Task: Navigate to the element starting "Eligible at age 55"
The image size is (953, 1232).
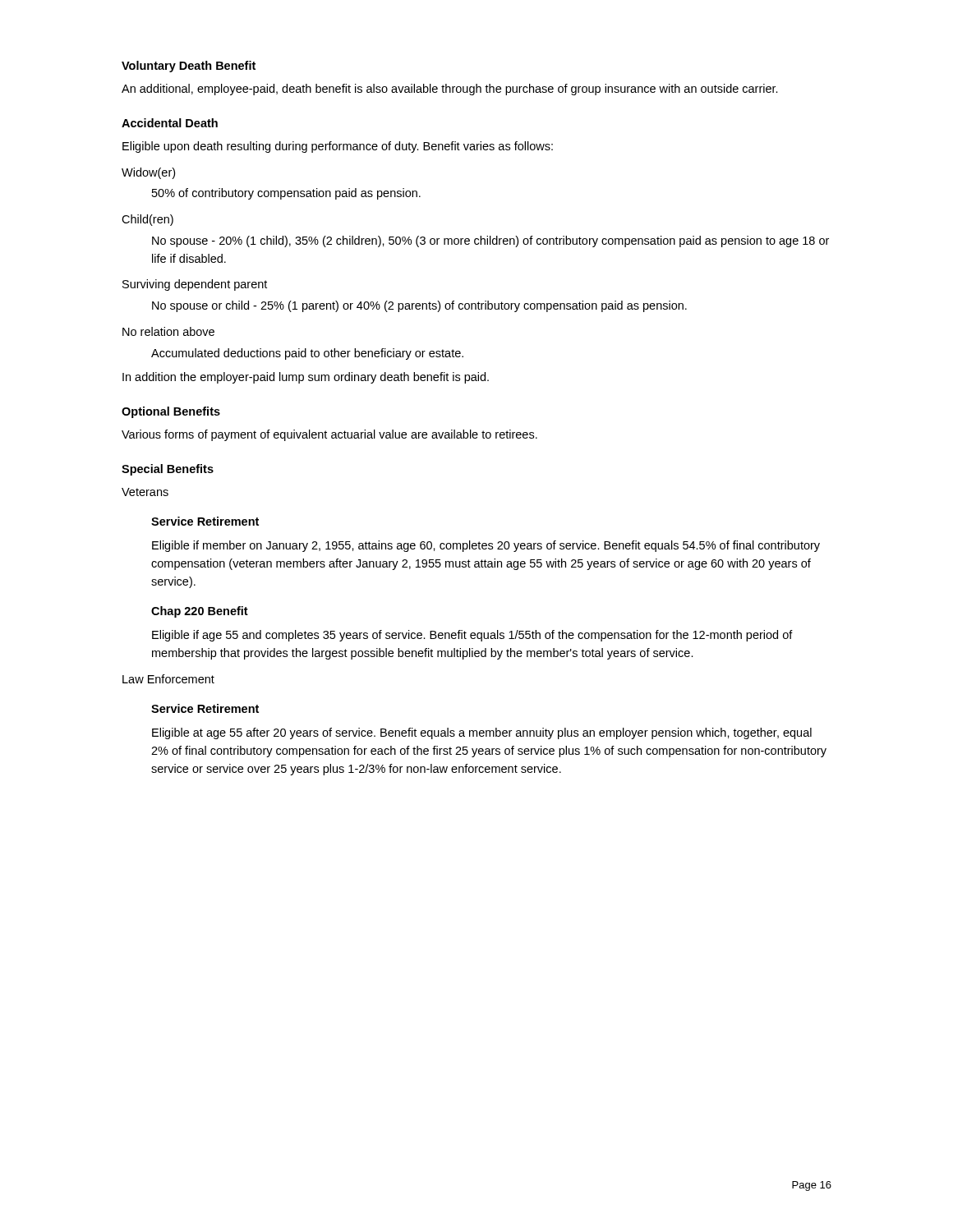Action: 489,751
